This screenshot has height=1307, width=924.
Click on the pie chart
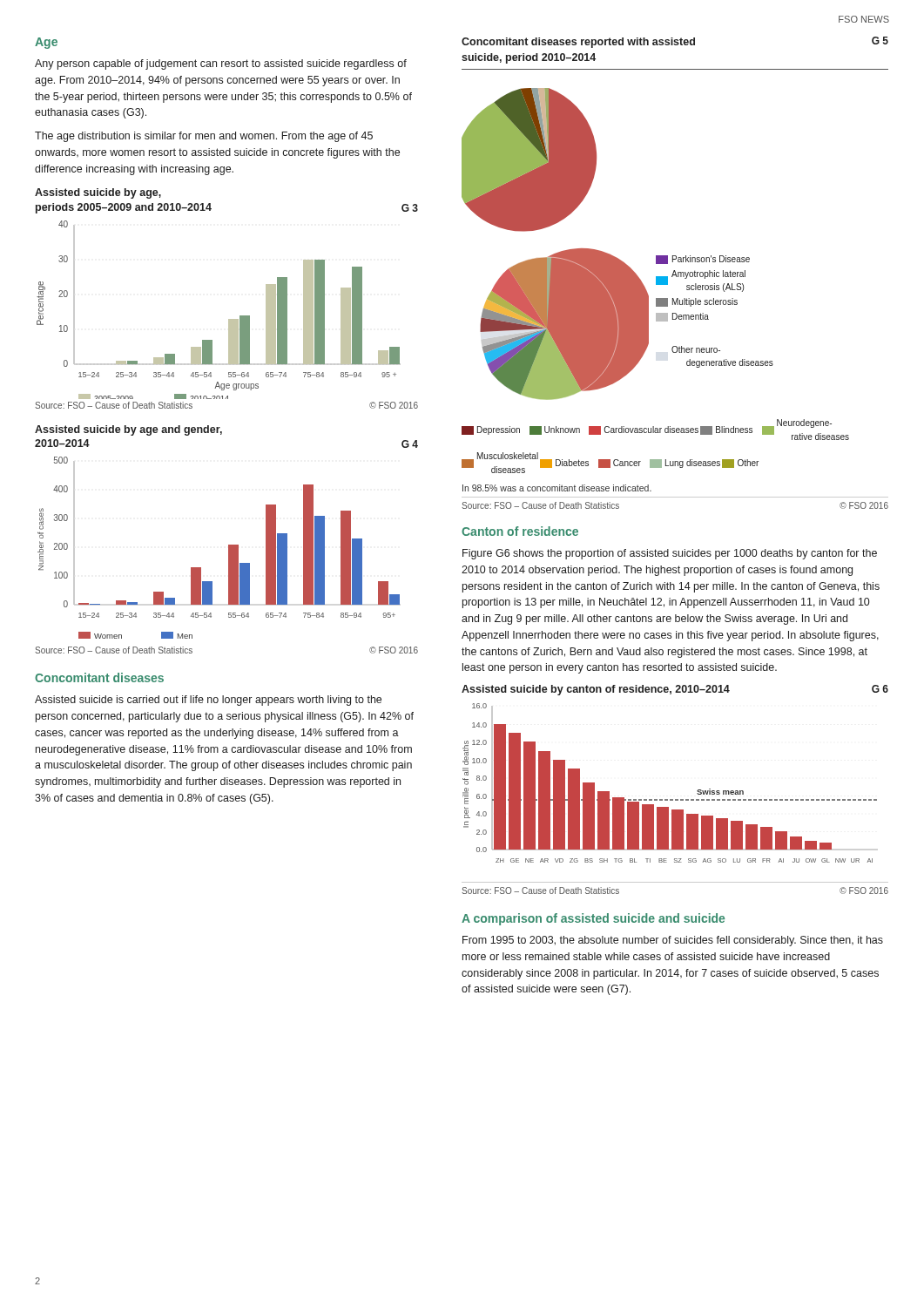675,273
